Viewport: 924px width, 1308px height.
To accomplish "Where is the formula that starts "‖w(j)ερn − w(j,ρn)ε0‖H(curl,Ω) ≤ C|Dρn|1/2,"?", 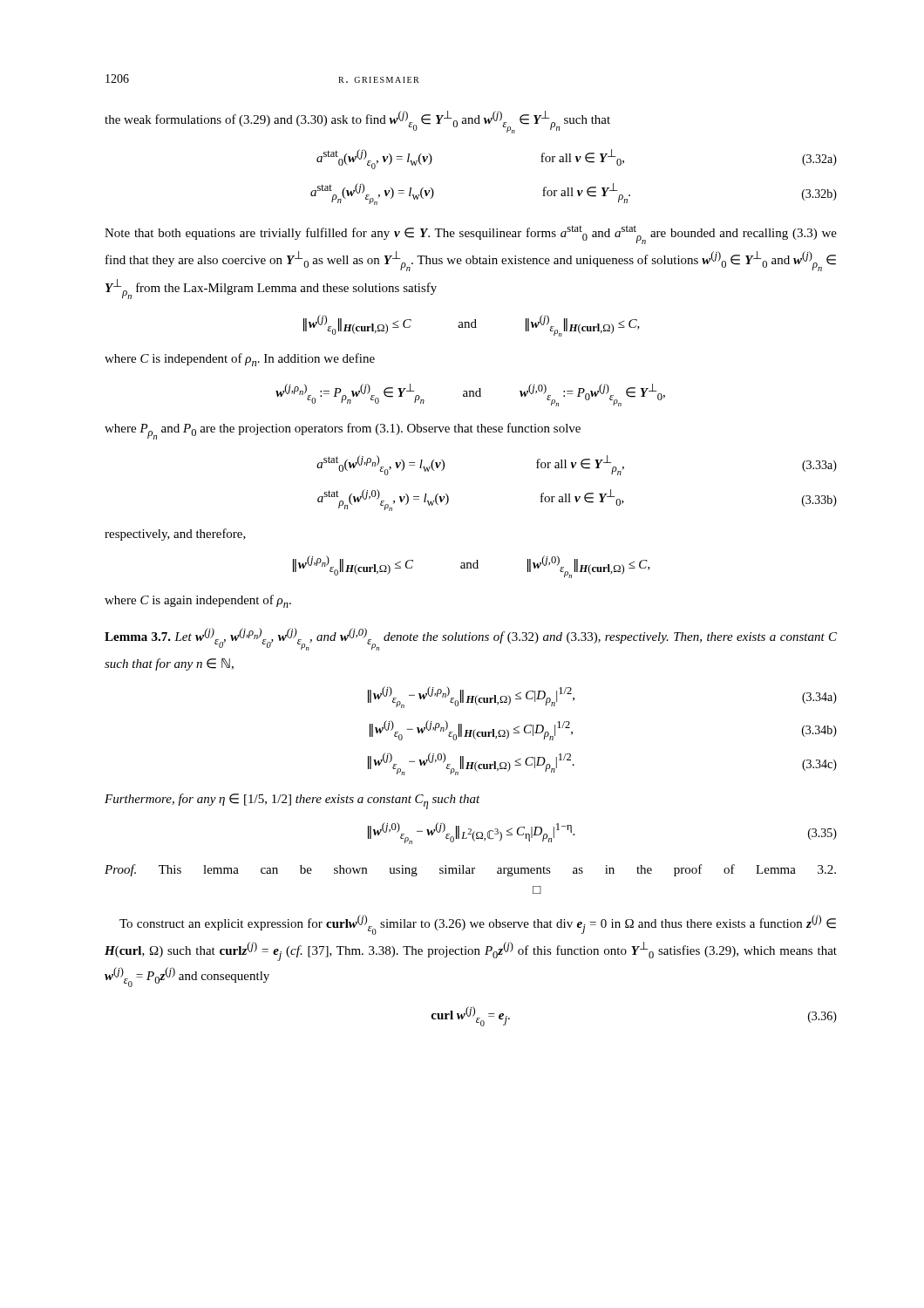I will (471, 697).
